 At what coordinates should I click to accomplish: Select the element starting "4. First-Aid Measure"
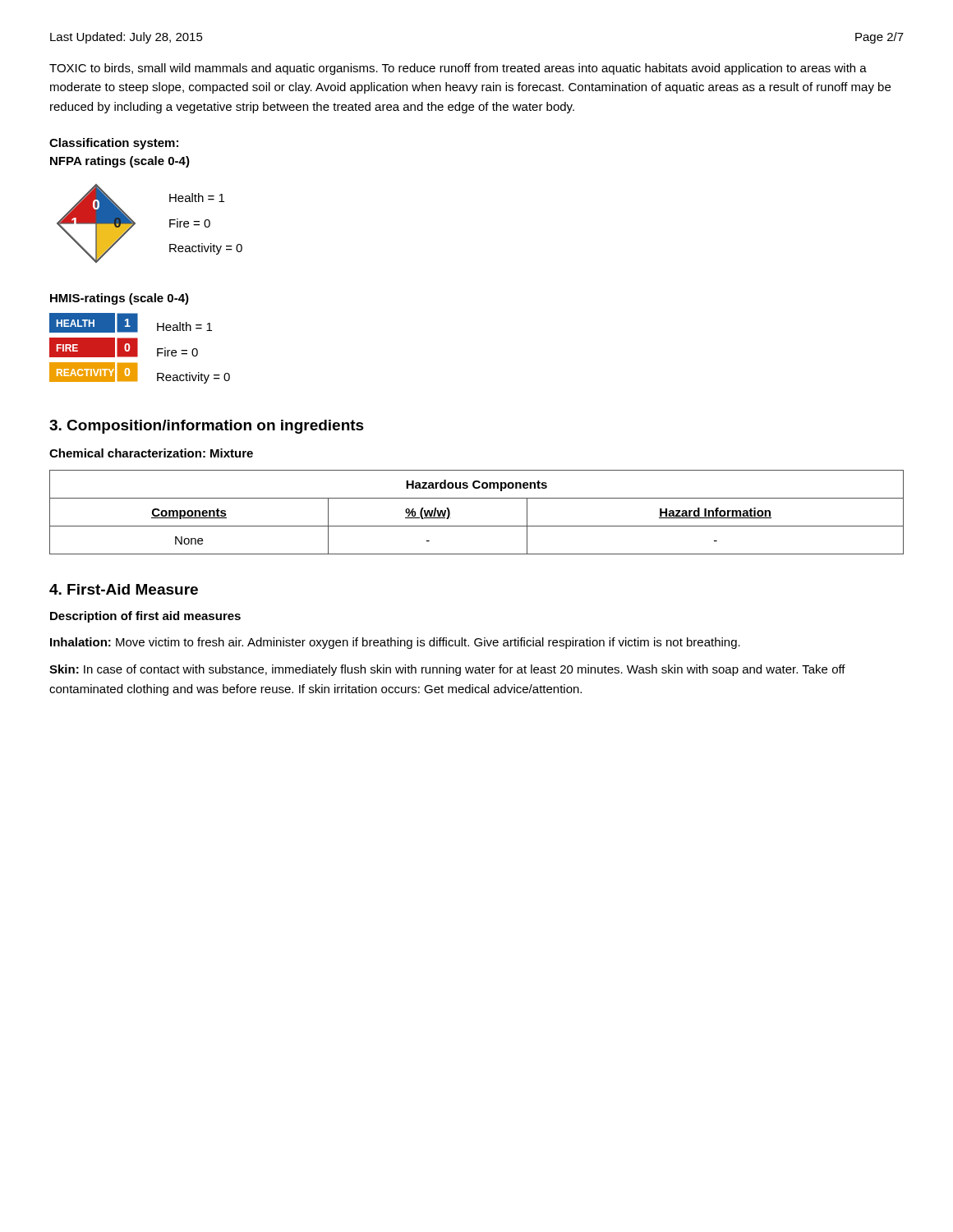(124, 589)
